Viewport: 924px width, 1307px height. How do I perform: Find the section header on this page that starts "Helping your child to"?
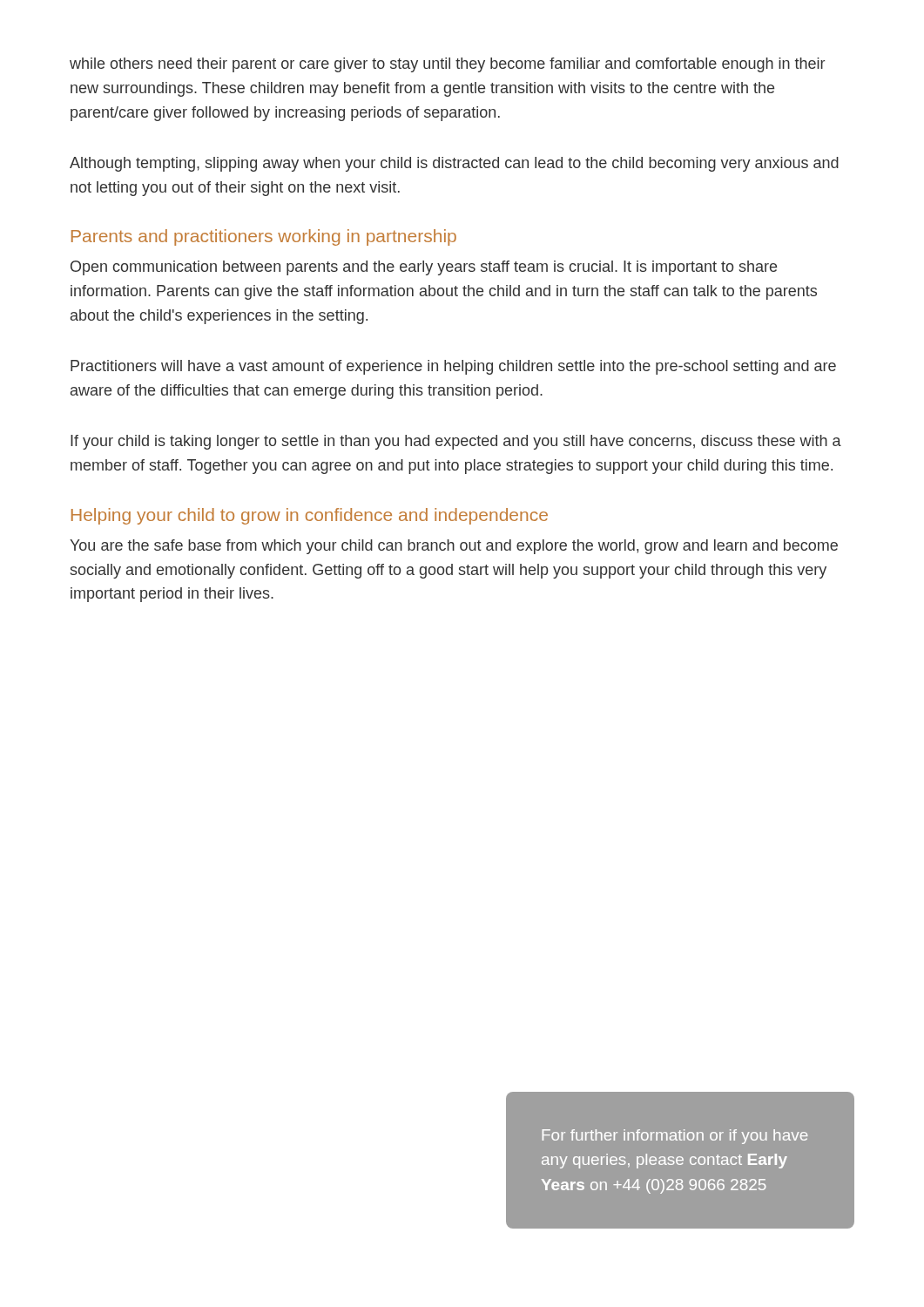(x=309, y=514)
